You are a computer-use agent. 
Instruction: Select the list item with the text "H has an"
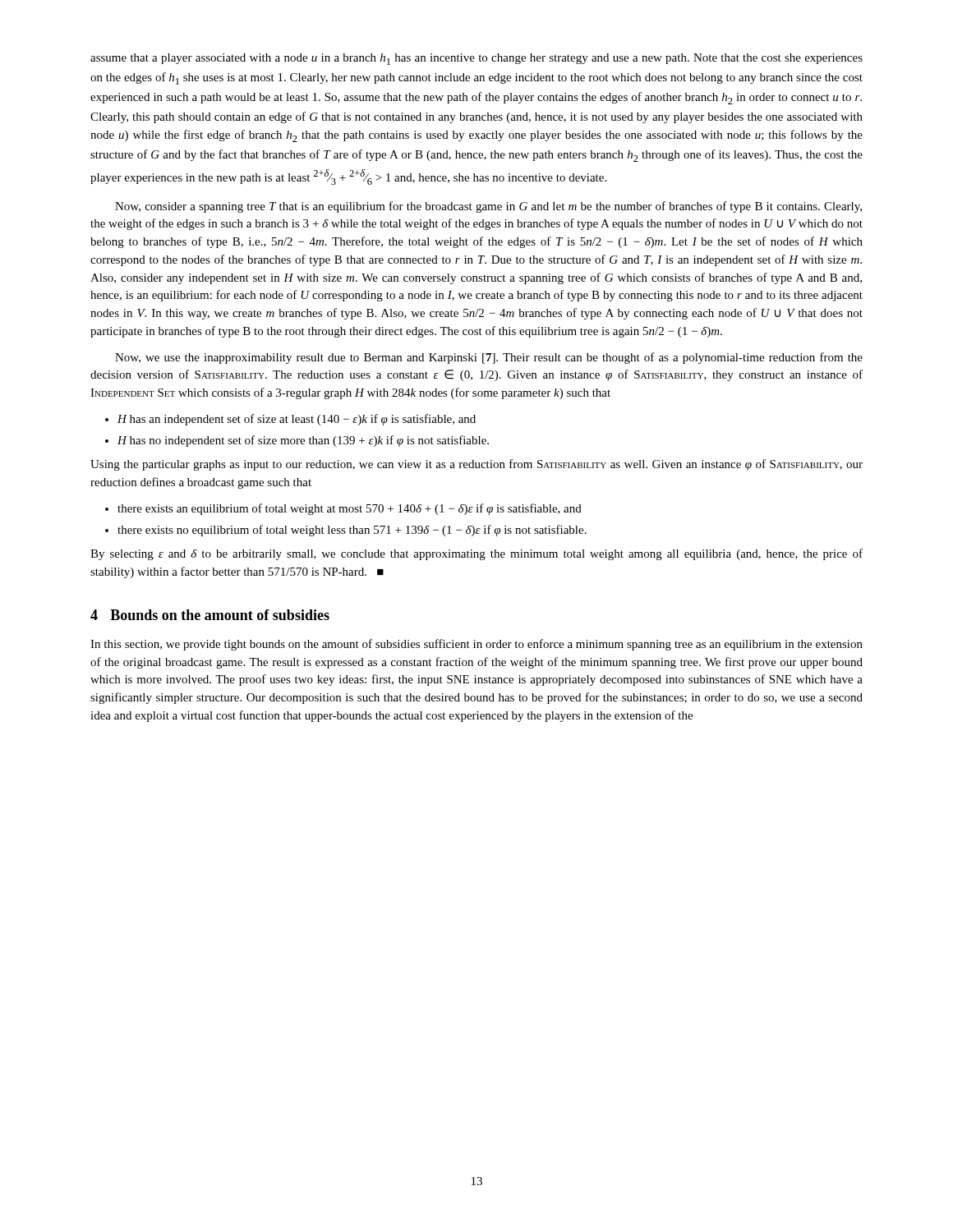476,430
